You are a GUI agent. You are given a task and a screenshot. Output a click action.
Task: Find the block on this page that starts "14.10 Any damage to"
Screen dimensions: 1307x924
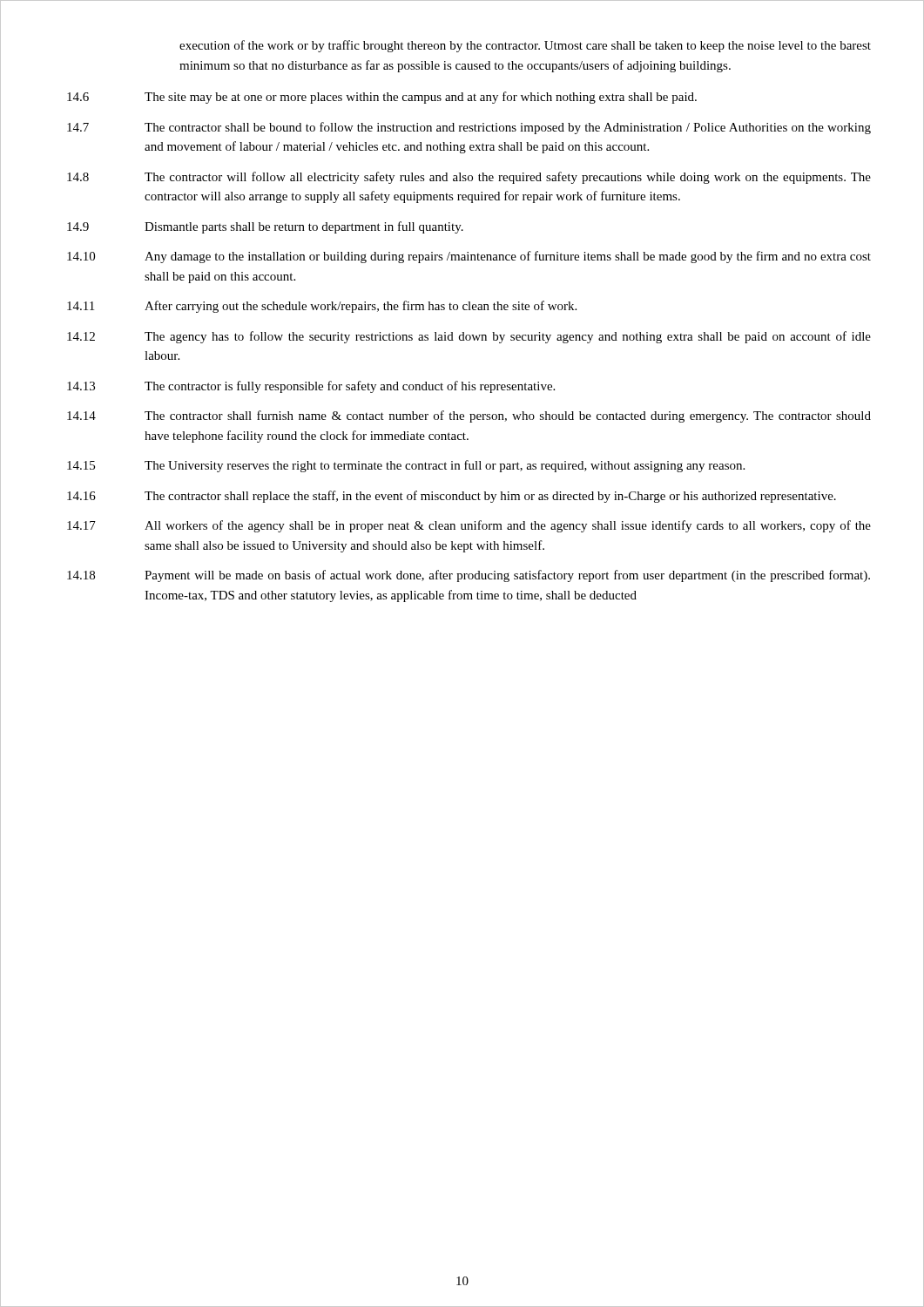[469, 266]
